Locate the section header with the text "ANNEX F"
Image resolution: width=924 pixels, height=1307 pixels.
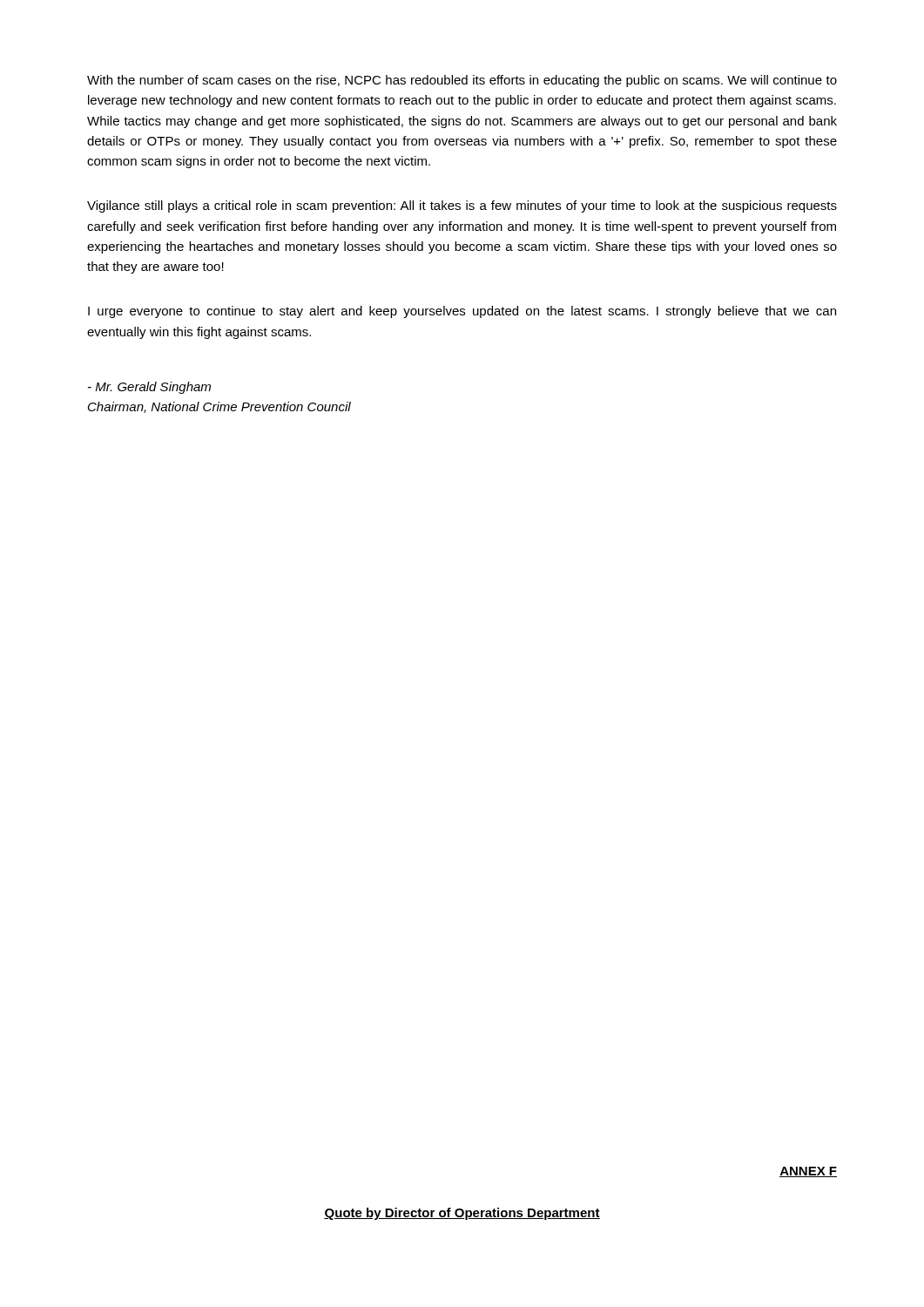(808, 1171)
